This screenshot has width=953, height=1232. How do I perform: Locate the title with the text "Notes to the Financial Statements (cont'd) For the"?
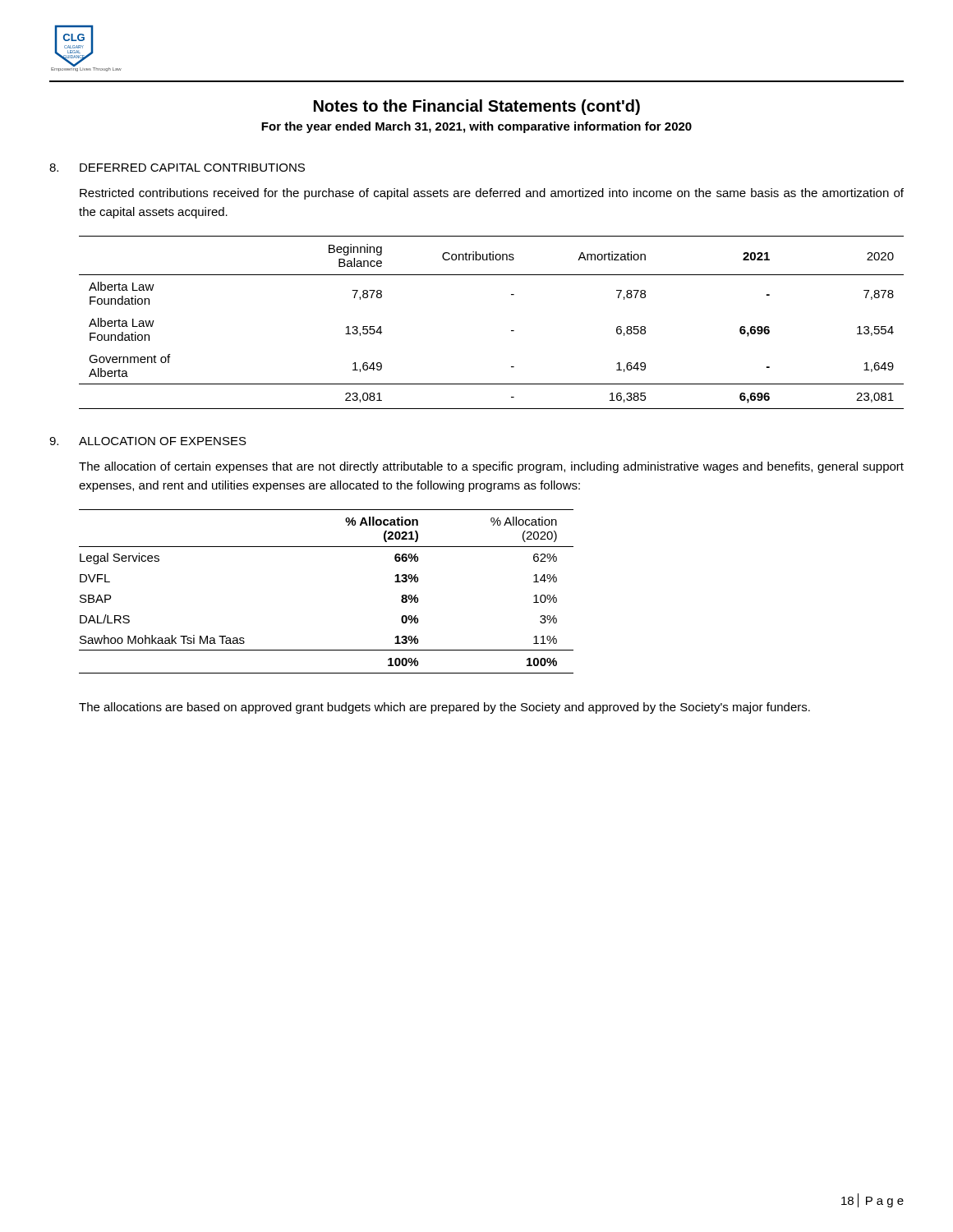(x=476, y=115)
